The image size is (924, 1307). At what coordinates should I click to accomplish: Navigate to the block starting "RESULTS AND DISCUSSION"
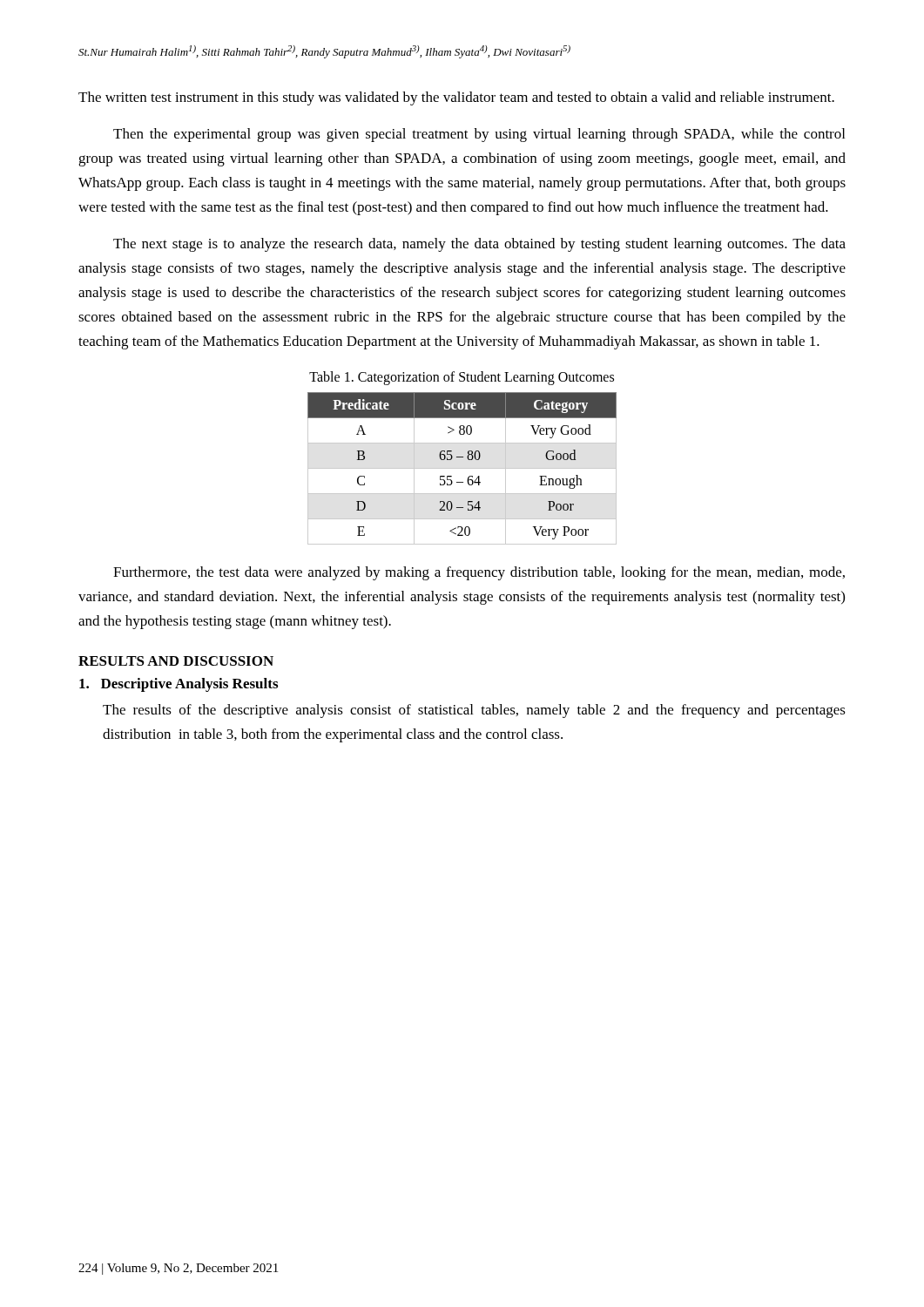click(x=176, y=661)
